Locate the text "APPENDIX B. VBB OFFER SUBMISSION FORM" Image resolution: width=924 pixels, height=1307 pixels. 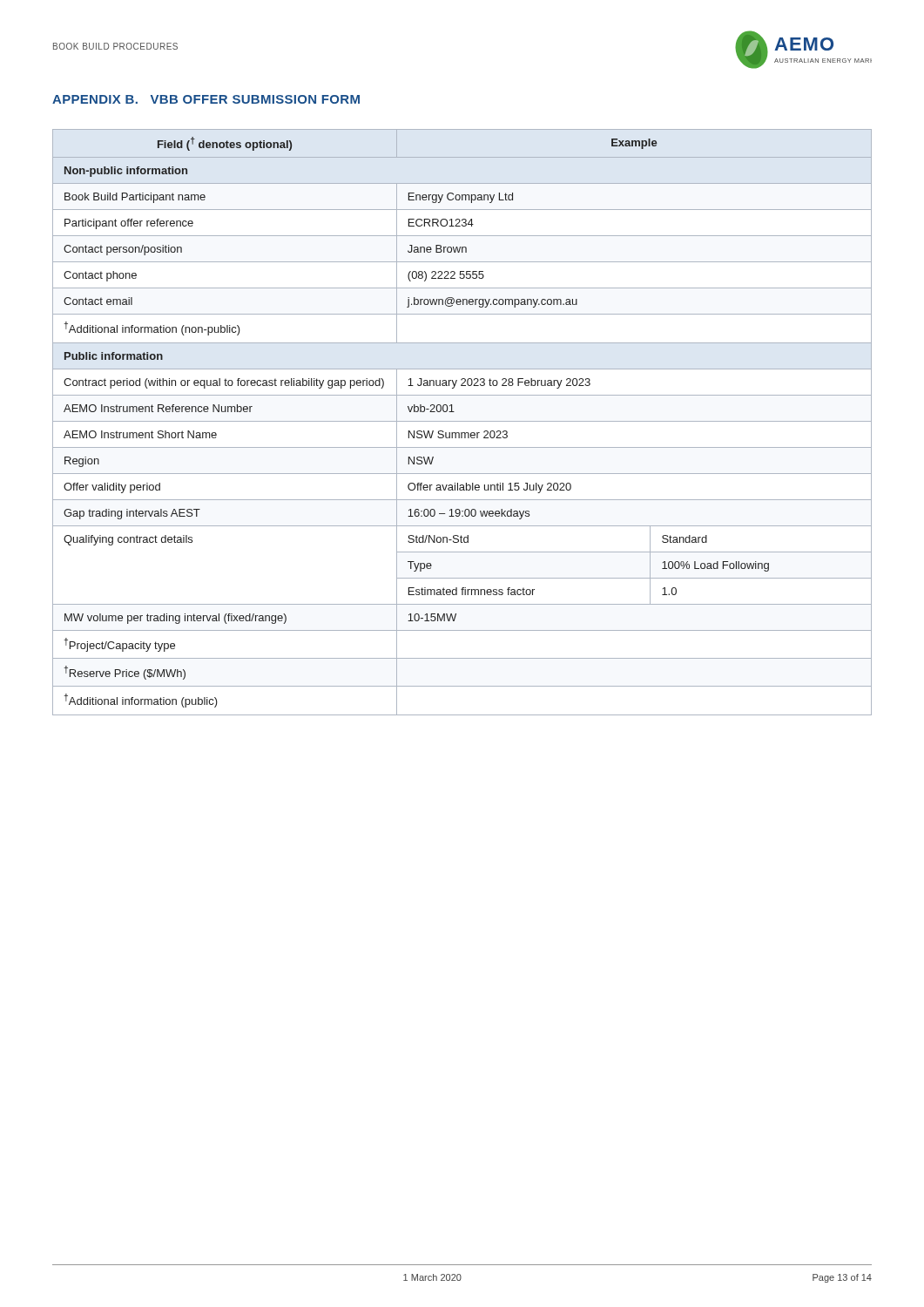207,99
